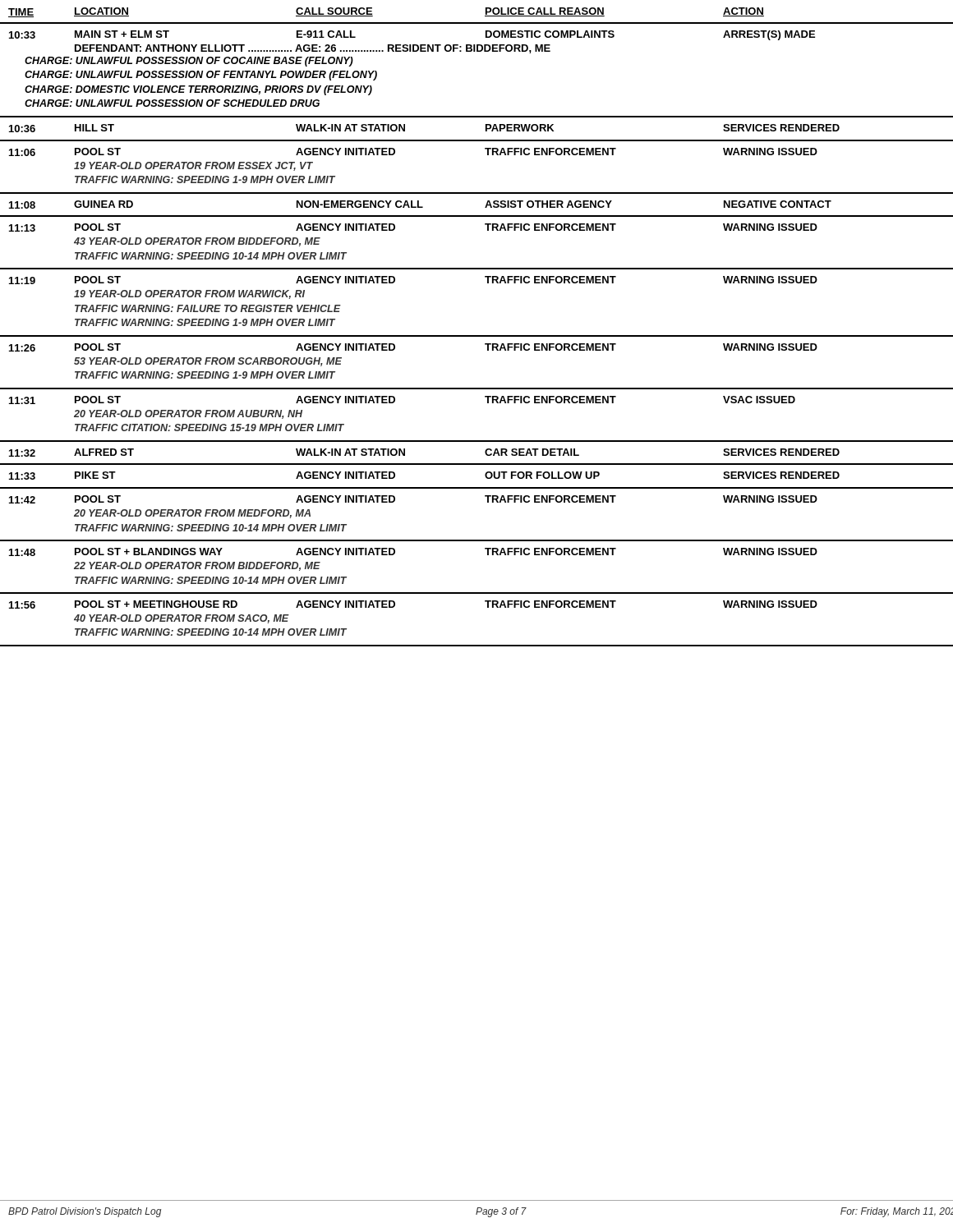
Task: Select the table that reads "11:56 POOL ST +"
Action: click(476, 620)
